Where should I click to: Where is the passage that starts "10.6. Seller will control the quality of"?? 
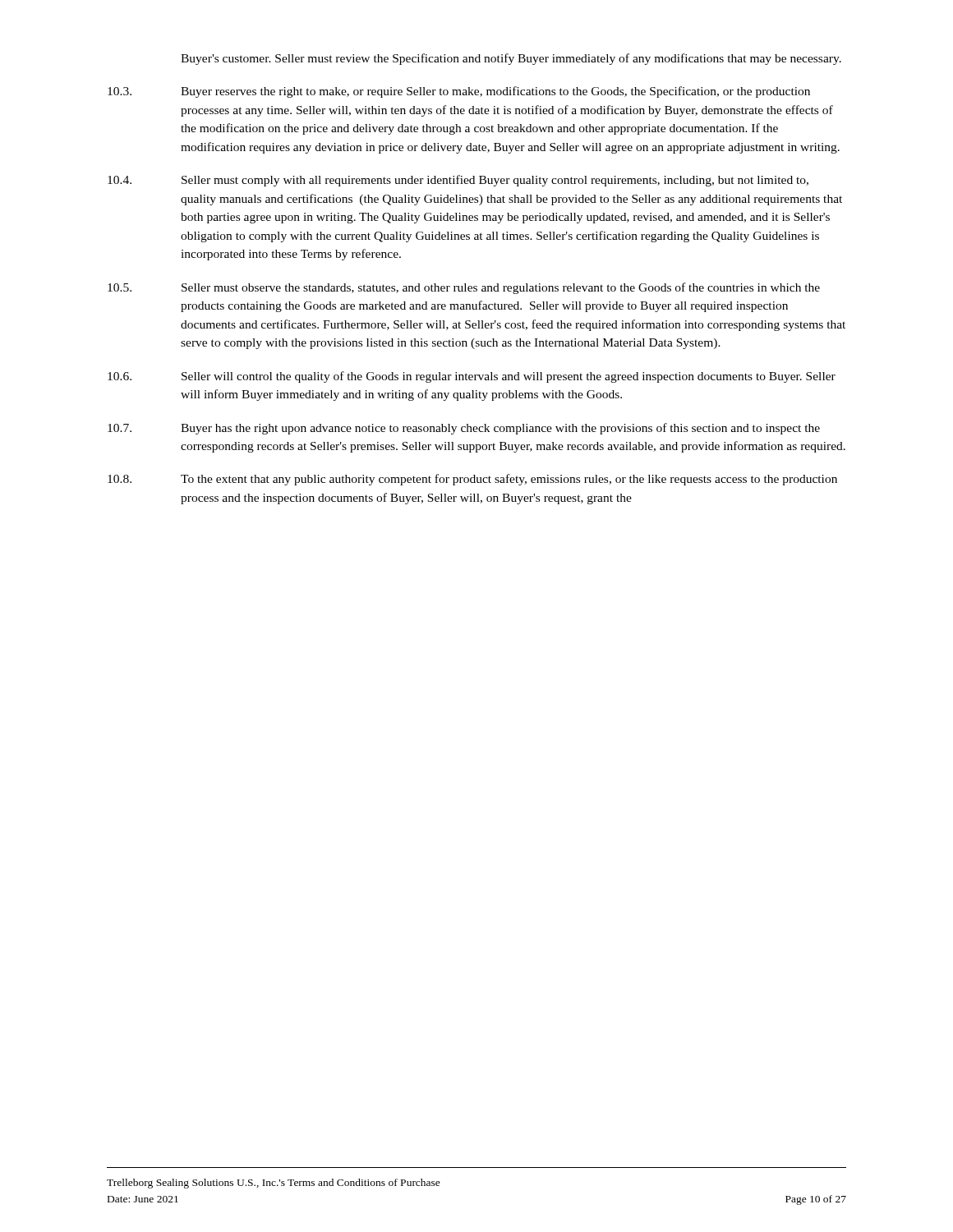(476, 385)
